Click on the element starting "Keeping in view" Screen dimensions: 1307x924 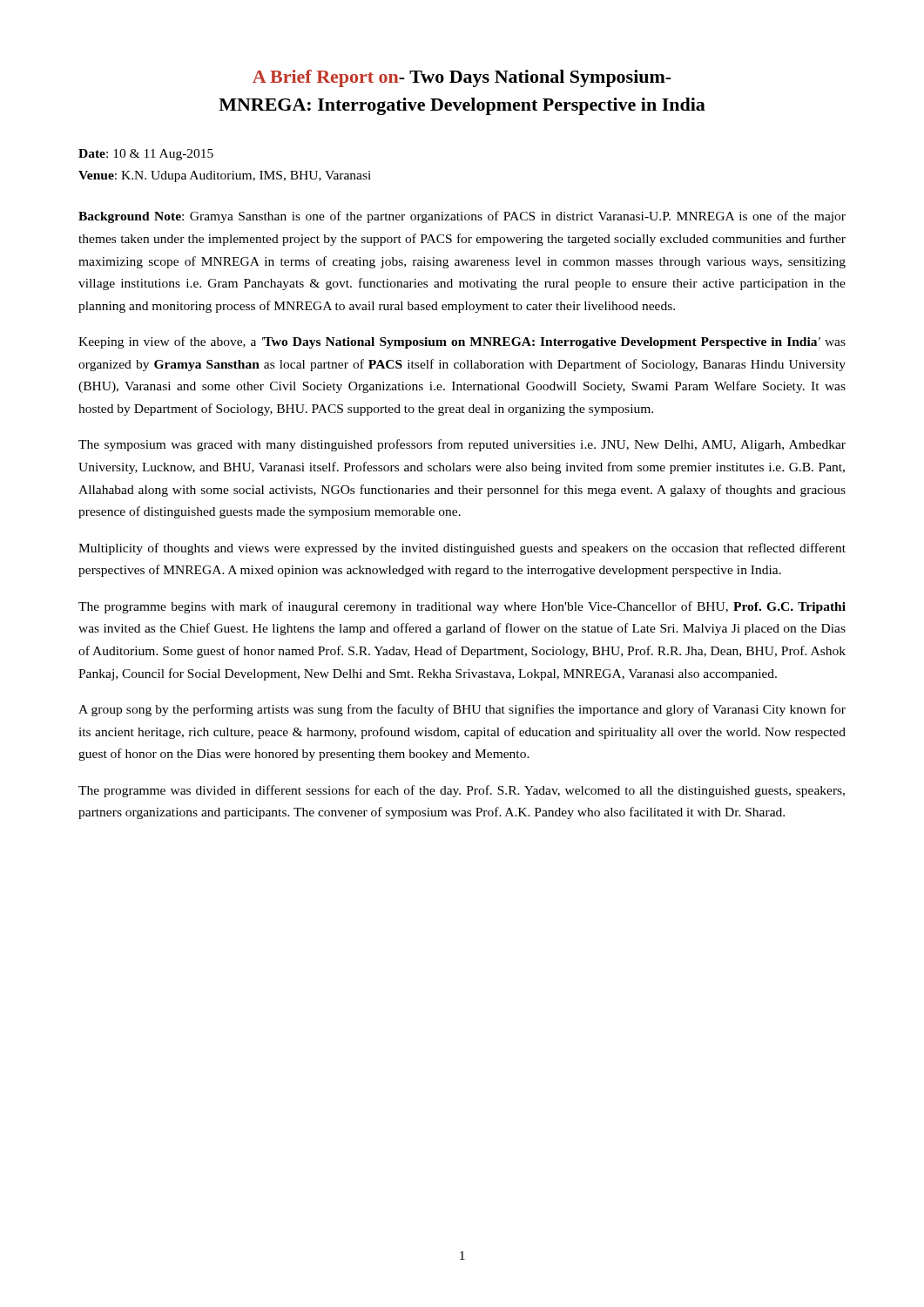pyautogui.click(x=462, y=375)
